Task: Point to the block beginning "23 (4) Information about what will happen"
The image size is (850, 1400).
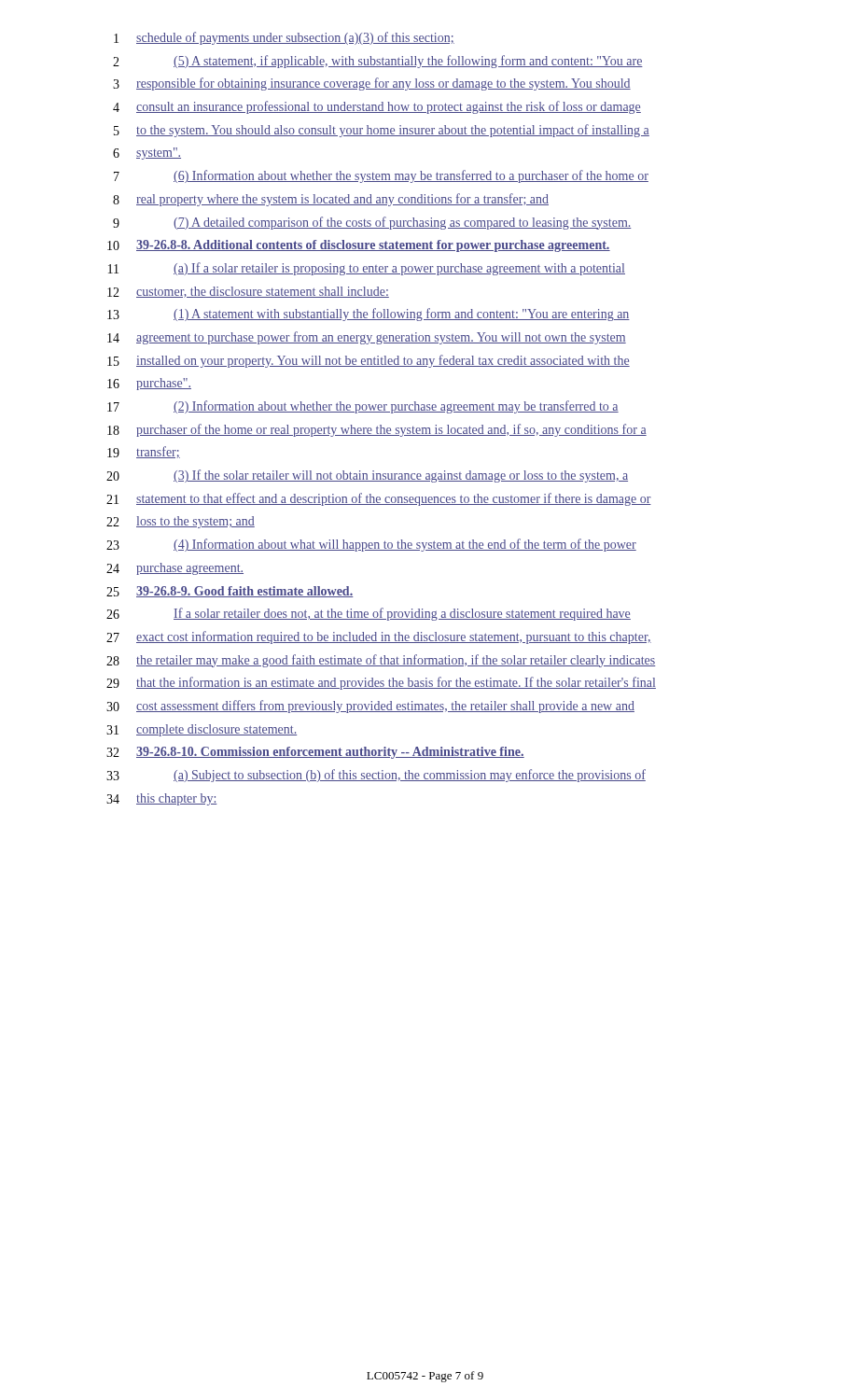Action: [434, 546]
